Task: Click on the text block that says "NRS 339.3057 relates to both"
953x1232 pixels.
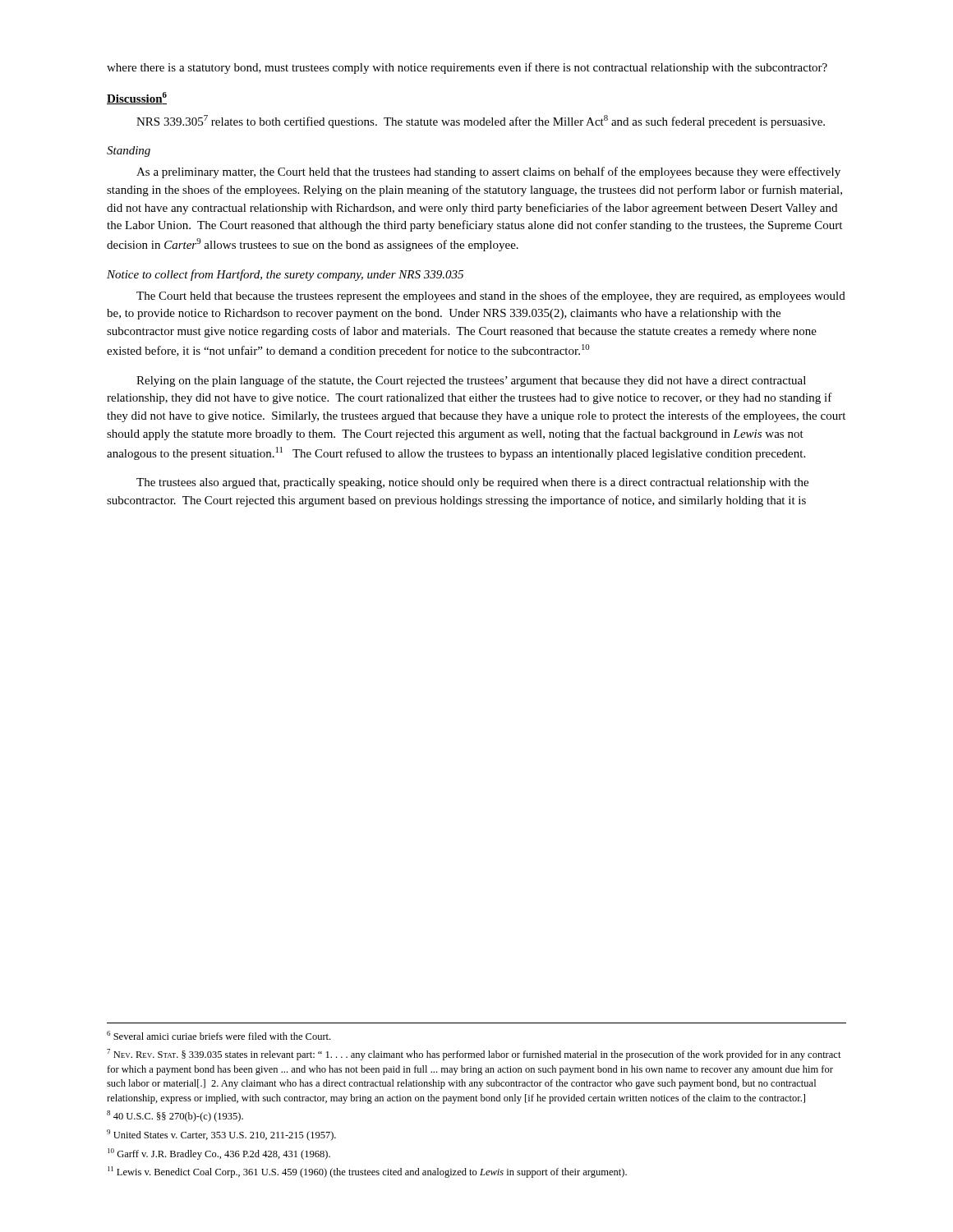Action: tap(476, 121)
